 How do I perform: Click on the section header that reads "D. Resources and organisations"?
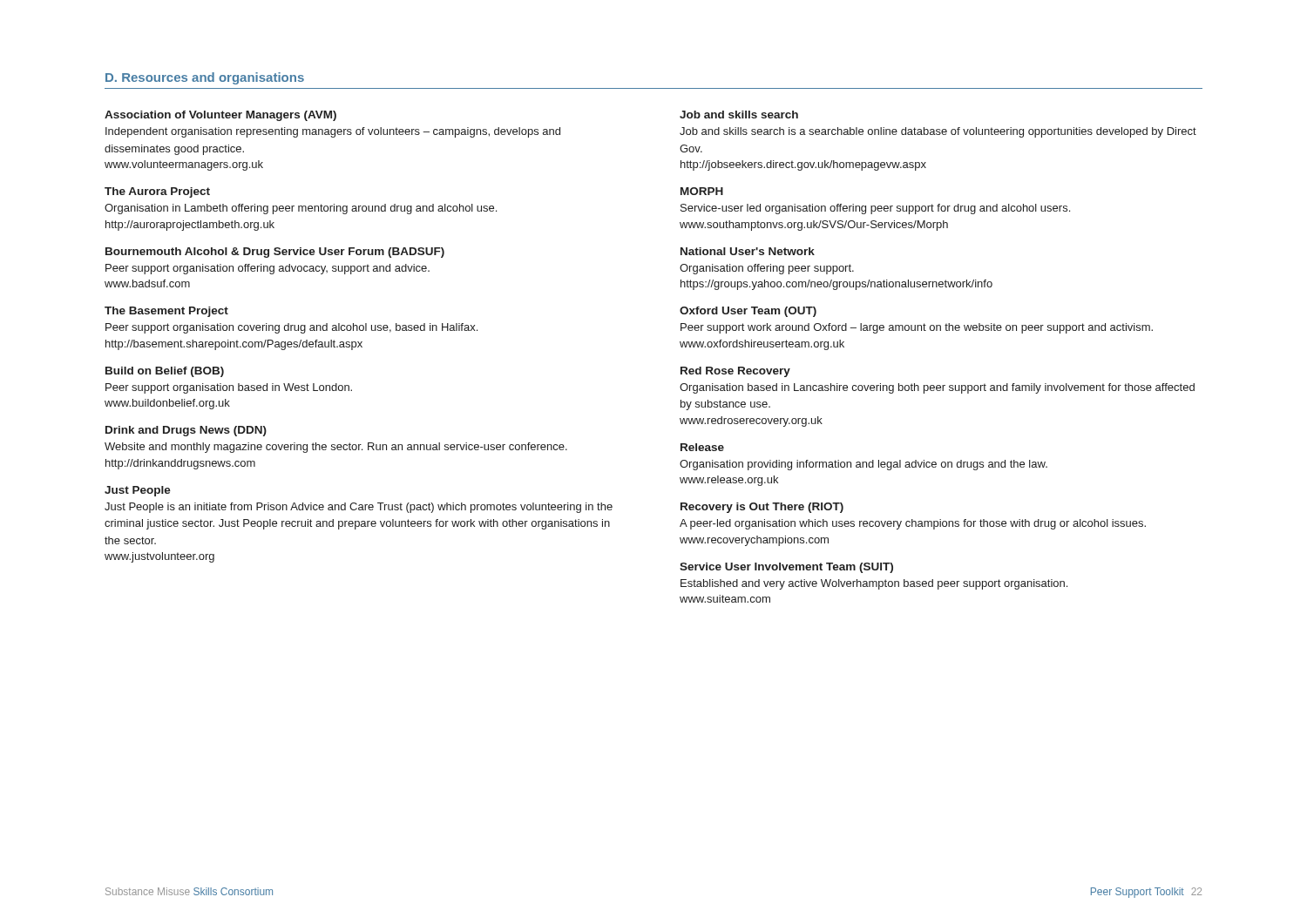654,79
